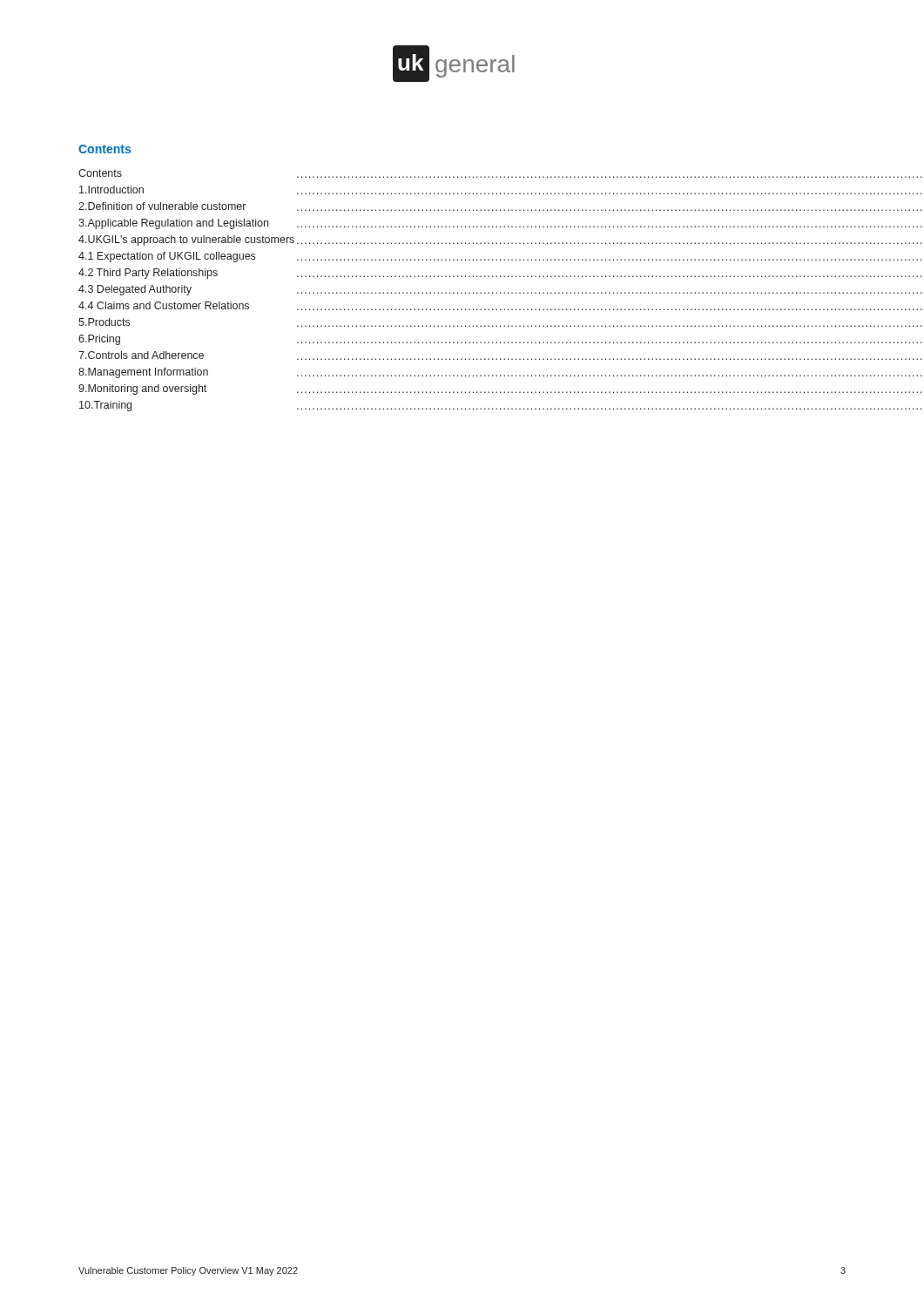Select the logo
The width and height of the screenshot is (924, 1307).
coord(462,58)
